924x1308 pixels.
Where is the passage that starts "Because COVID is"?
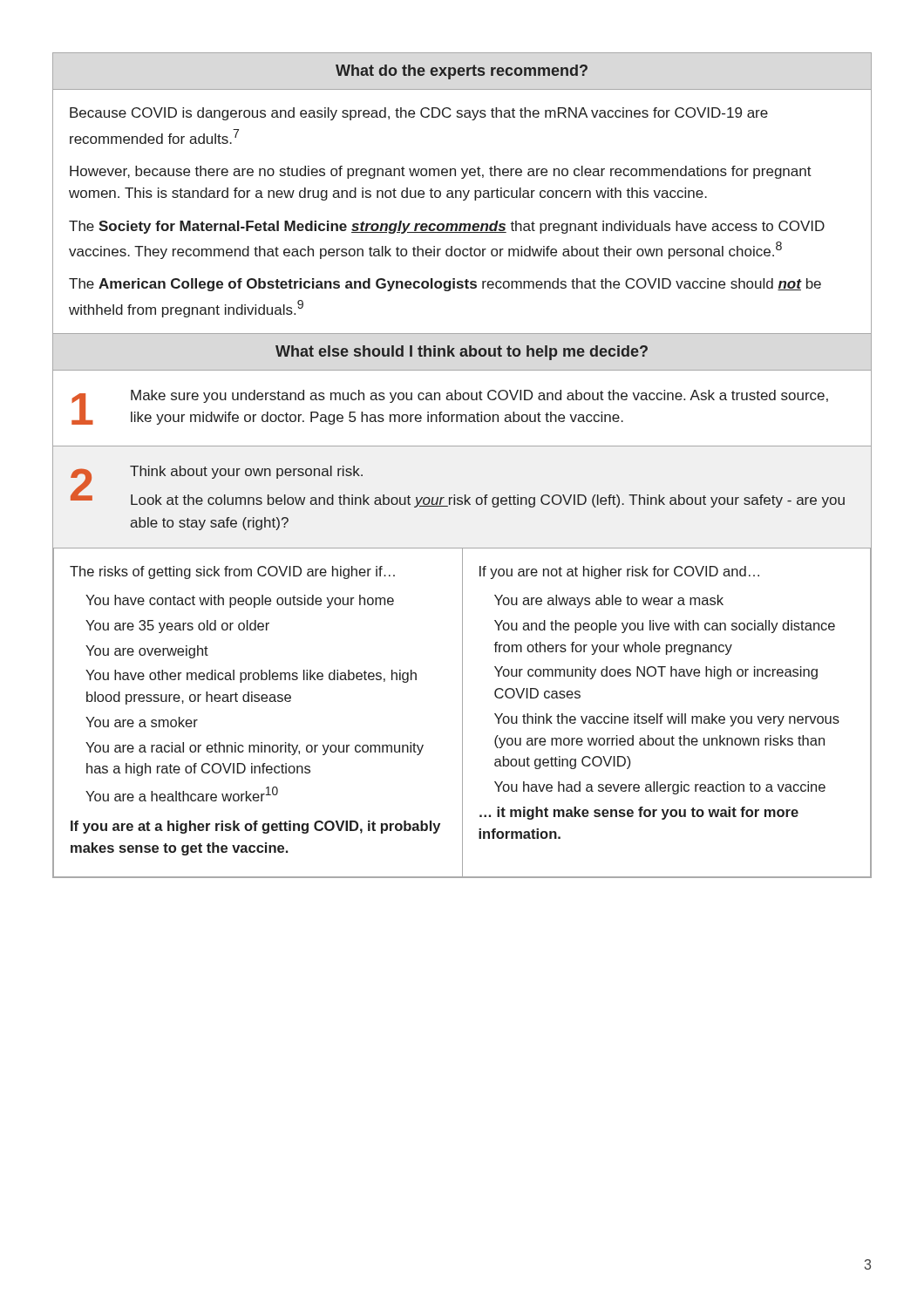pyautogui.click(x=462, y=211)
